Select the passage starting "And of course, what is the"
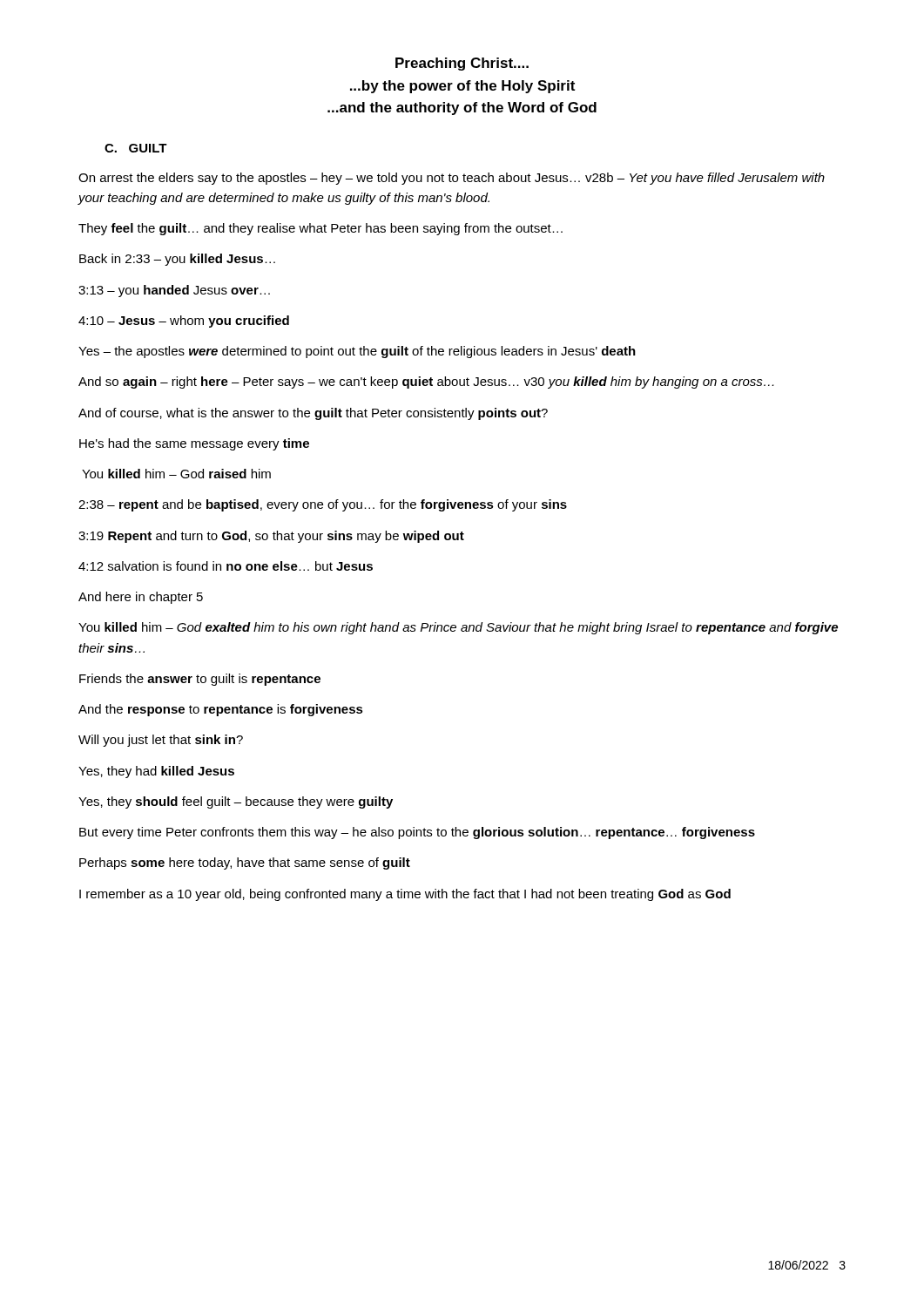This screenshot has width=924, height=1307. [313, 412]
